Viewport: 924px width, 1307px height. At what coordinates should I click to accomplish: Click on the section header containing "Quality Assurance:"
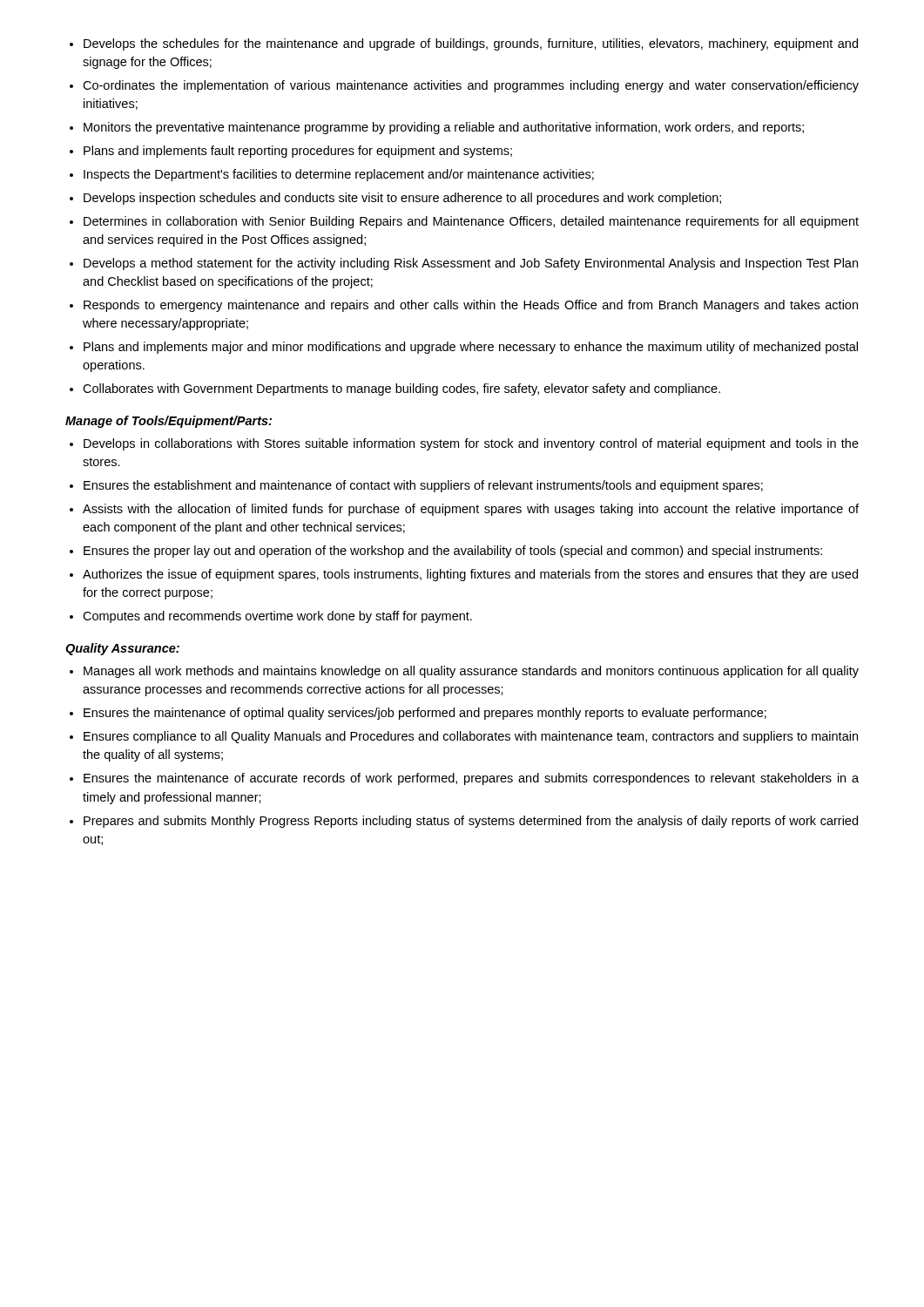pos(123,649)
